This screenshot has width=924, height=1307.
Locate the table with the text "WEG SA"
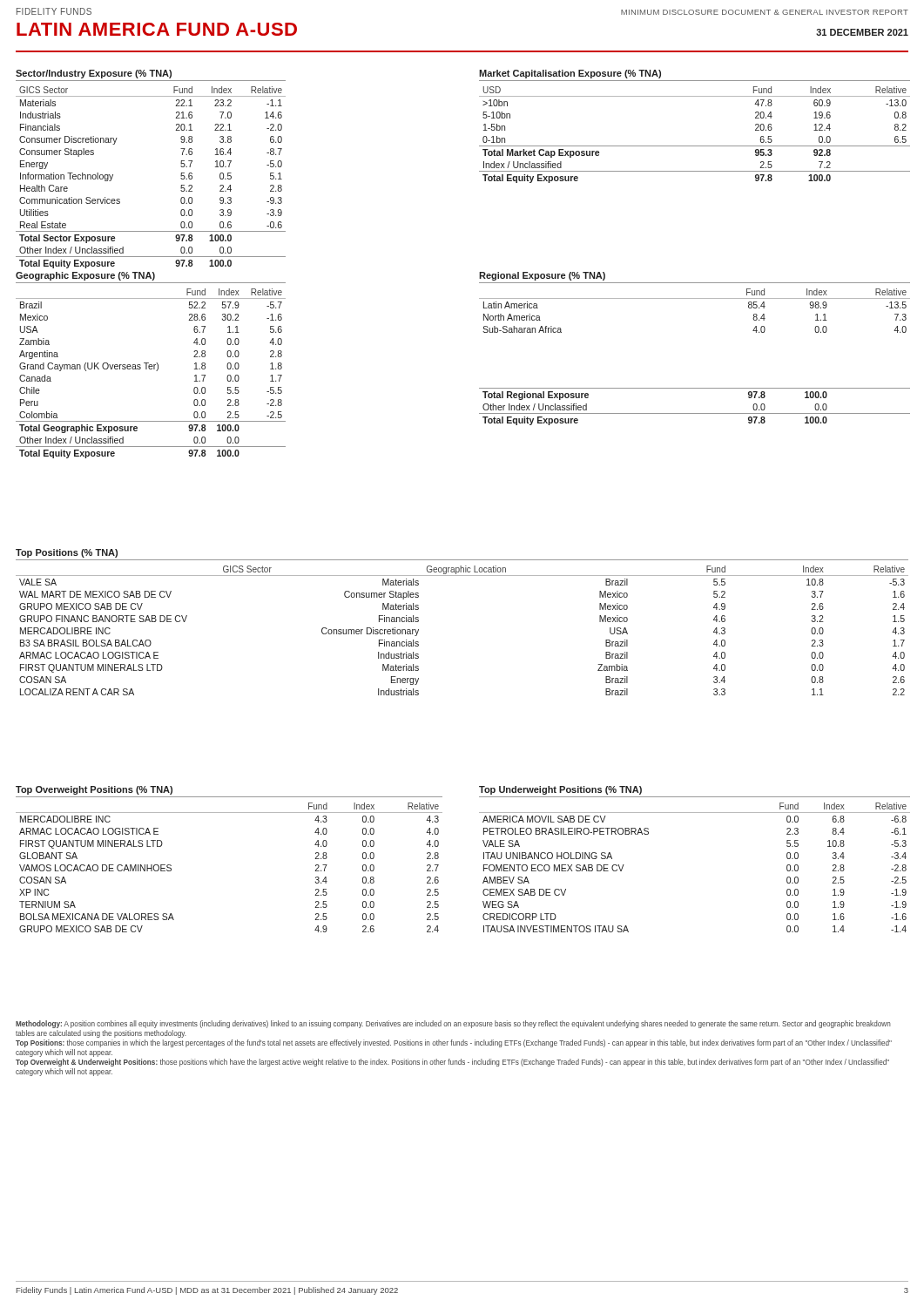point(695,868)
